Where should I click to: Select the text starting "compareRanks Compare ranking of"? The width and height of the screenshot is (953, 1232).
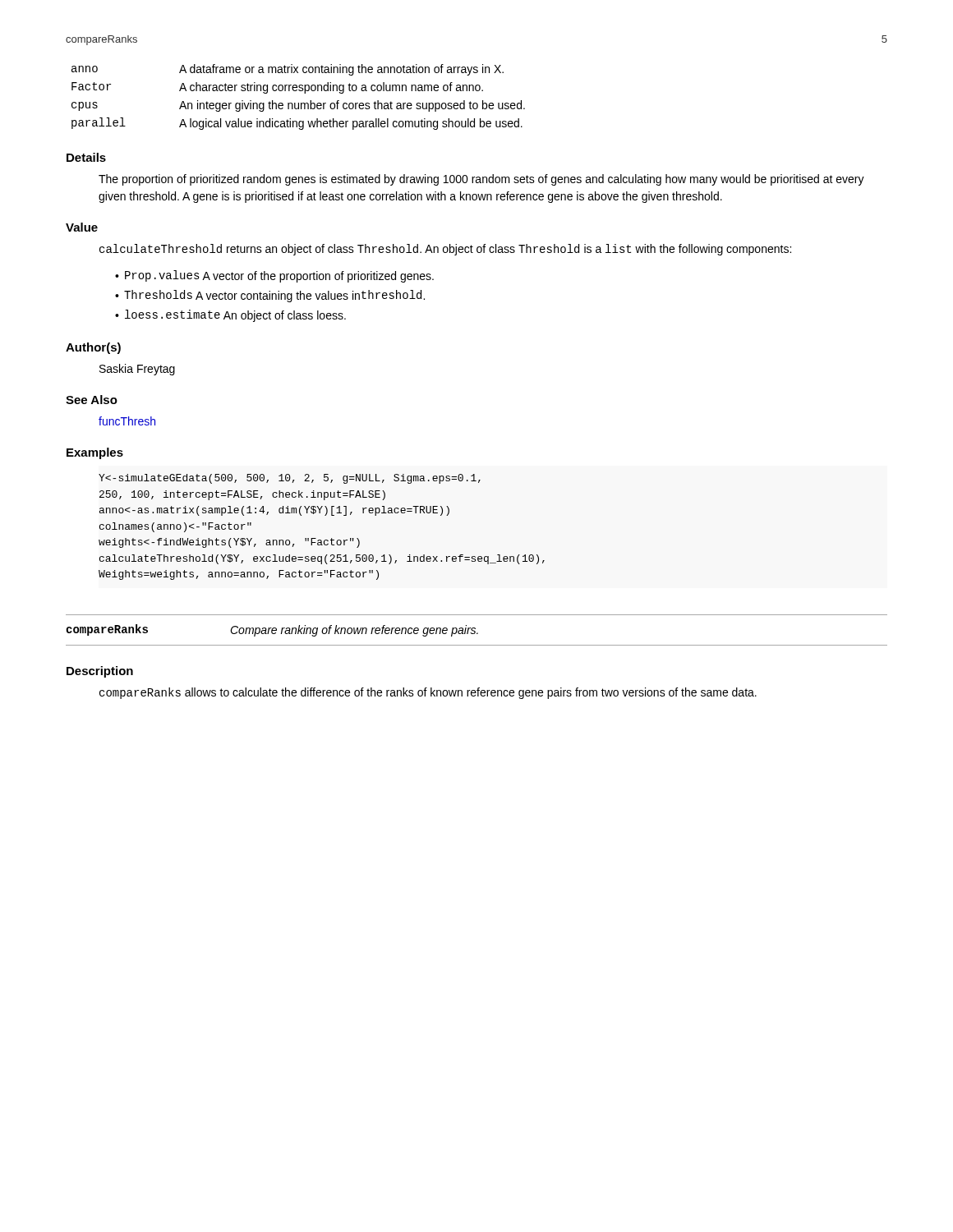273,630
